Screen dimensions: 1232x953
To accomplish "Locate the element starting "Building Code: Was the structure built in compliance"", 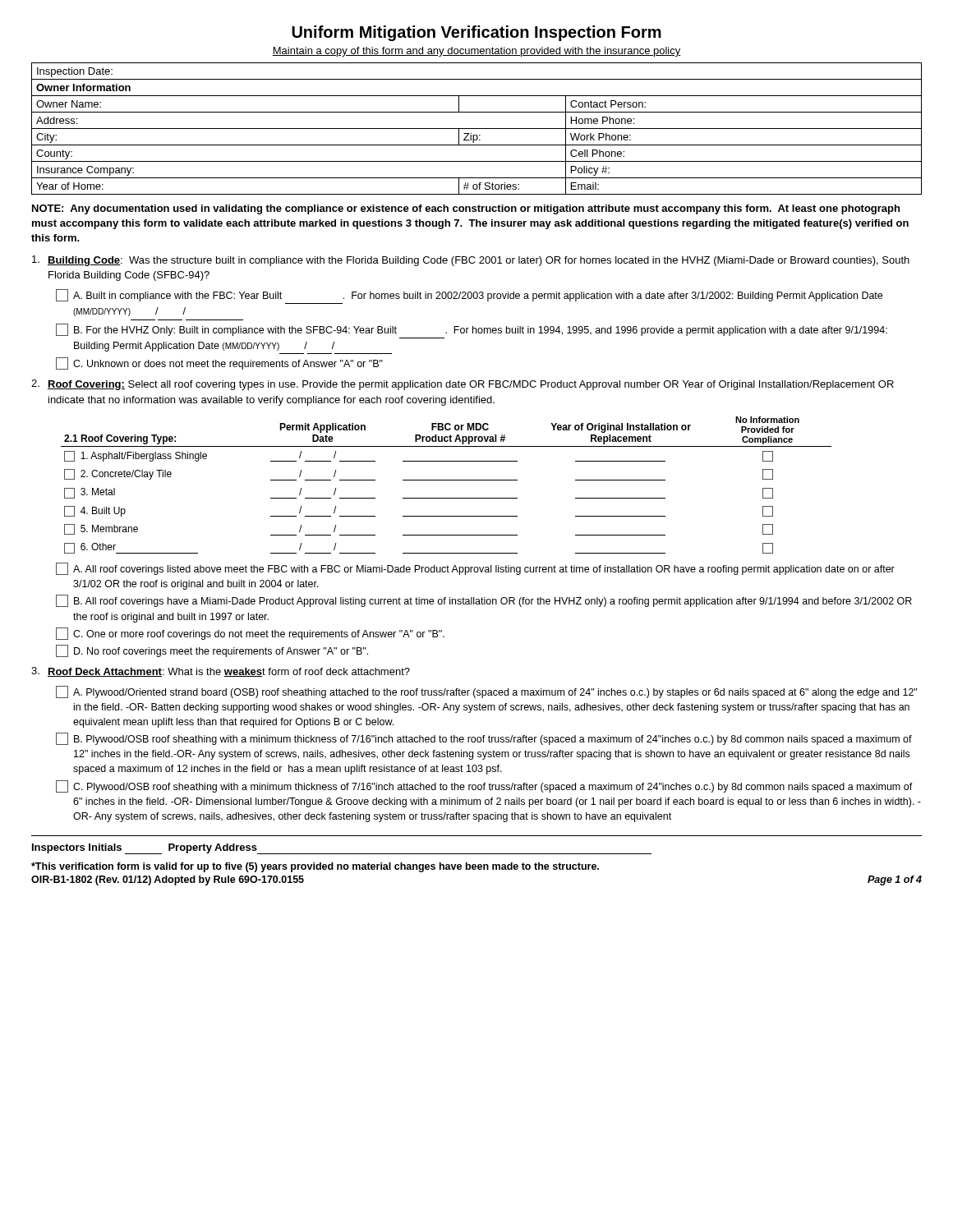I will pyautogui.click(x=476, y=268).
